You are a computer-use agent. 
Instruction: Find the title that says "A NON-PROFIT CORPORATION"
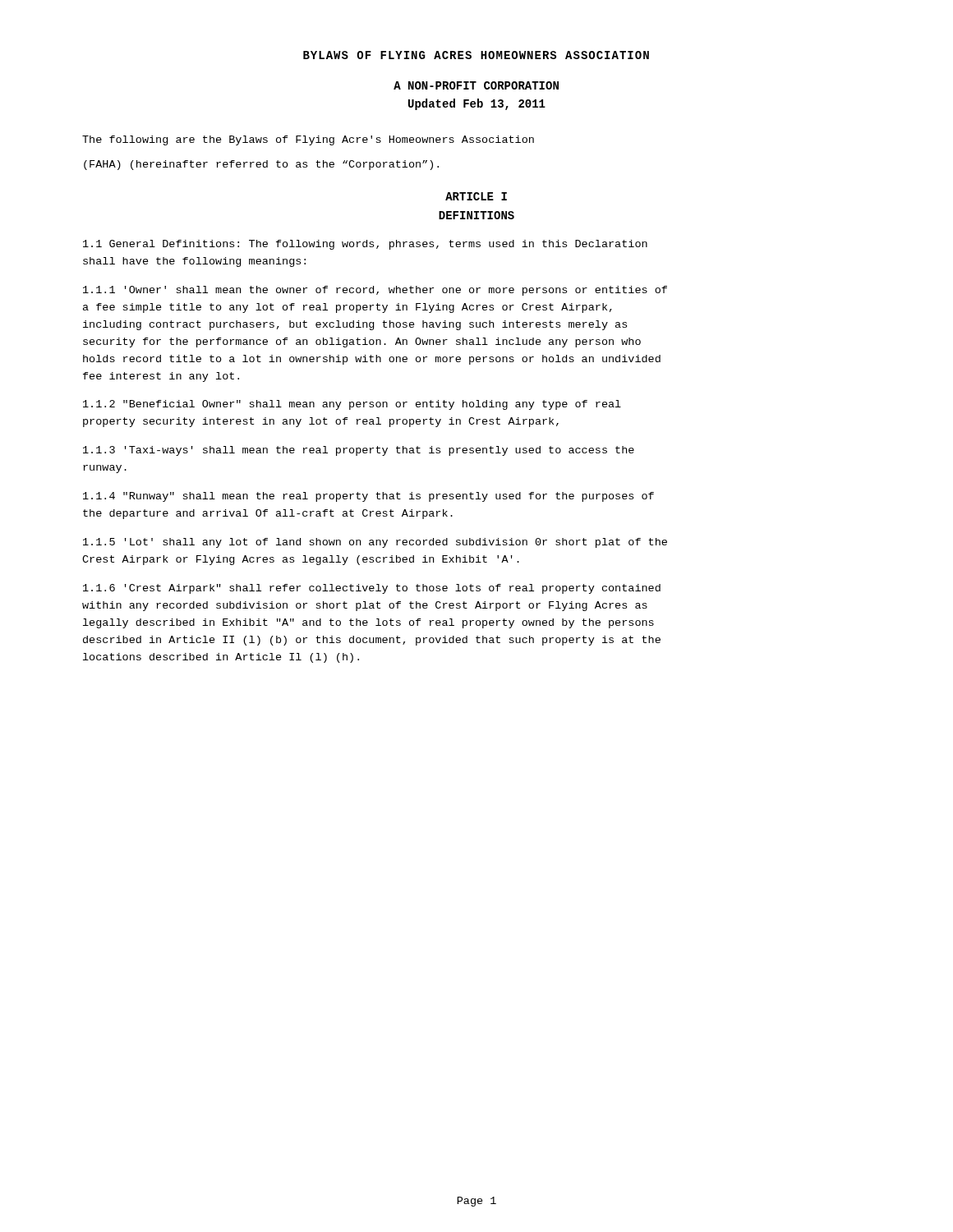476,95
